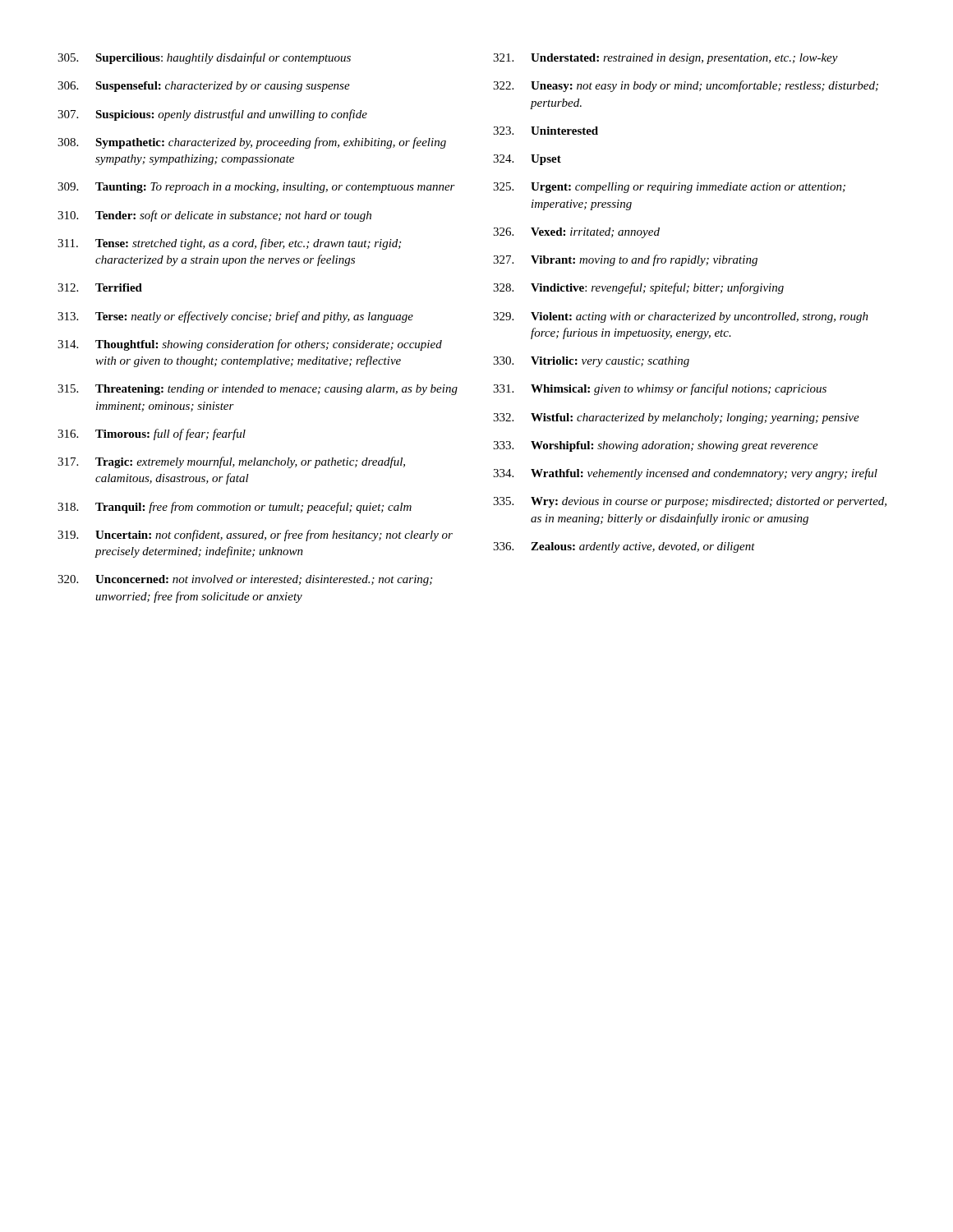The width and height of the screenshot is (953, 1232).
Task: Locate the block of text that opens with "334. Wrathful: vehemently incensed"
Action: coord(694,473)
